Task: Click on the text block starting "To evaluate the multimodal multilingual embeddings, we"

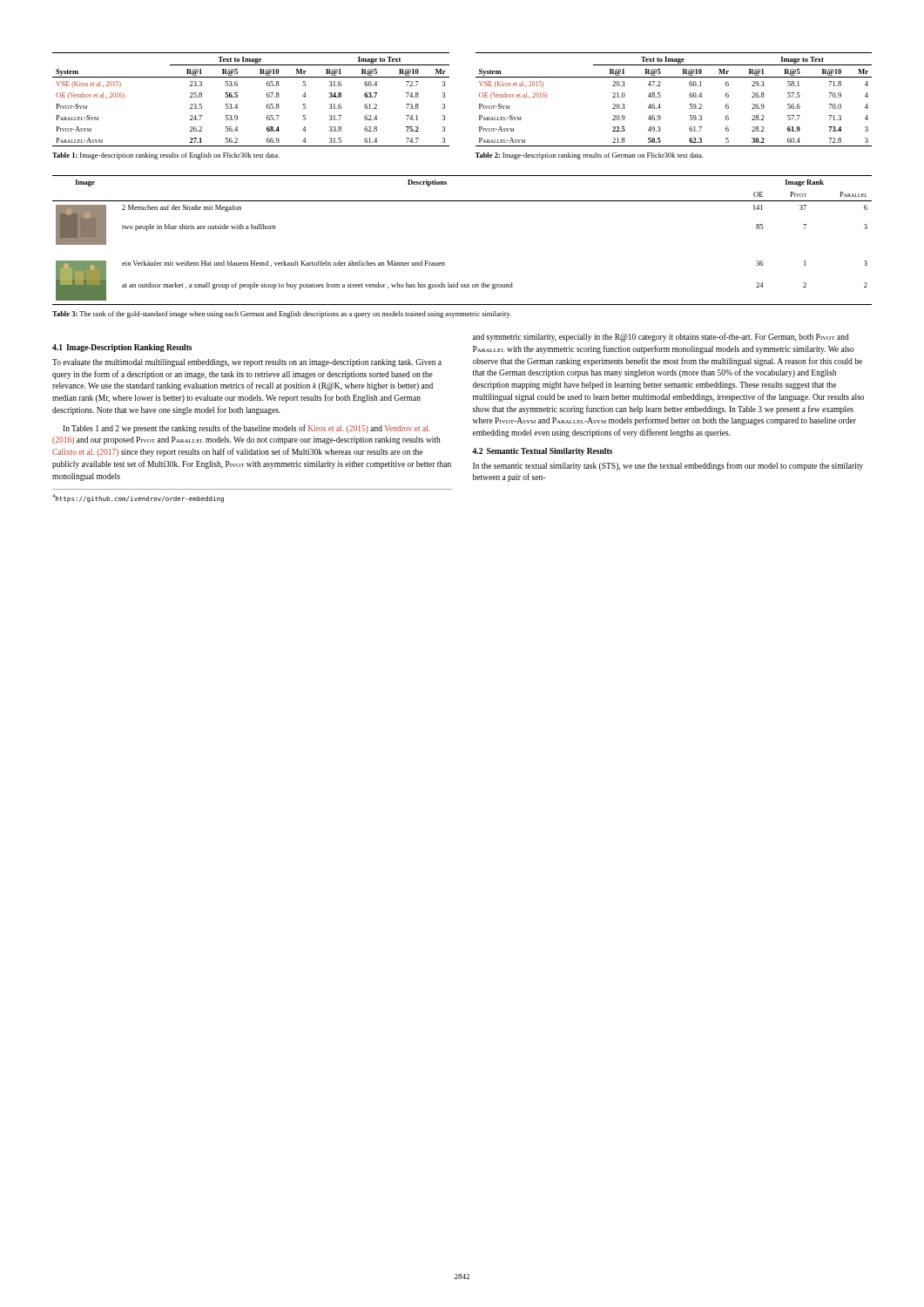Action: tap(252, 420)
